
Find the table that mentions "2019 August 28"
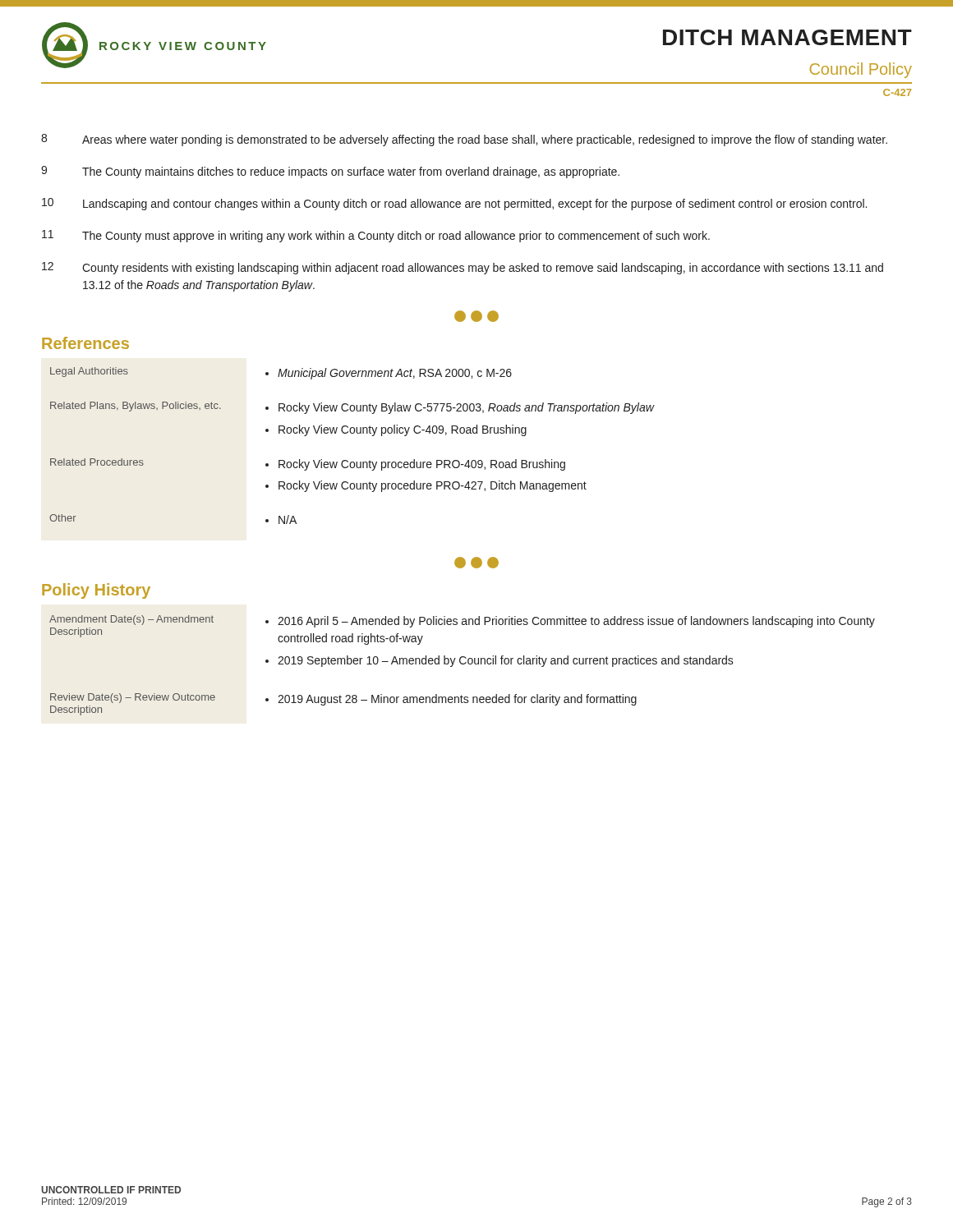(476, 664)
